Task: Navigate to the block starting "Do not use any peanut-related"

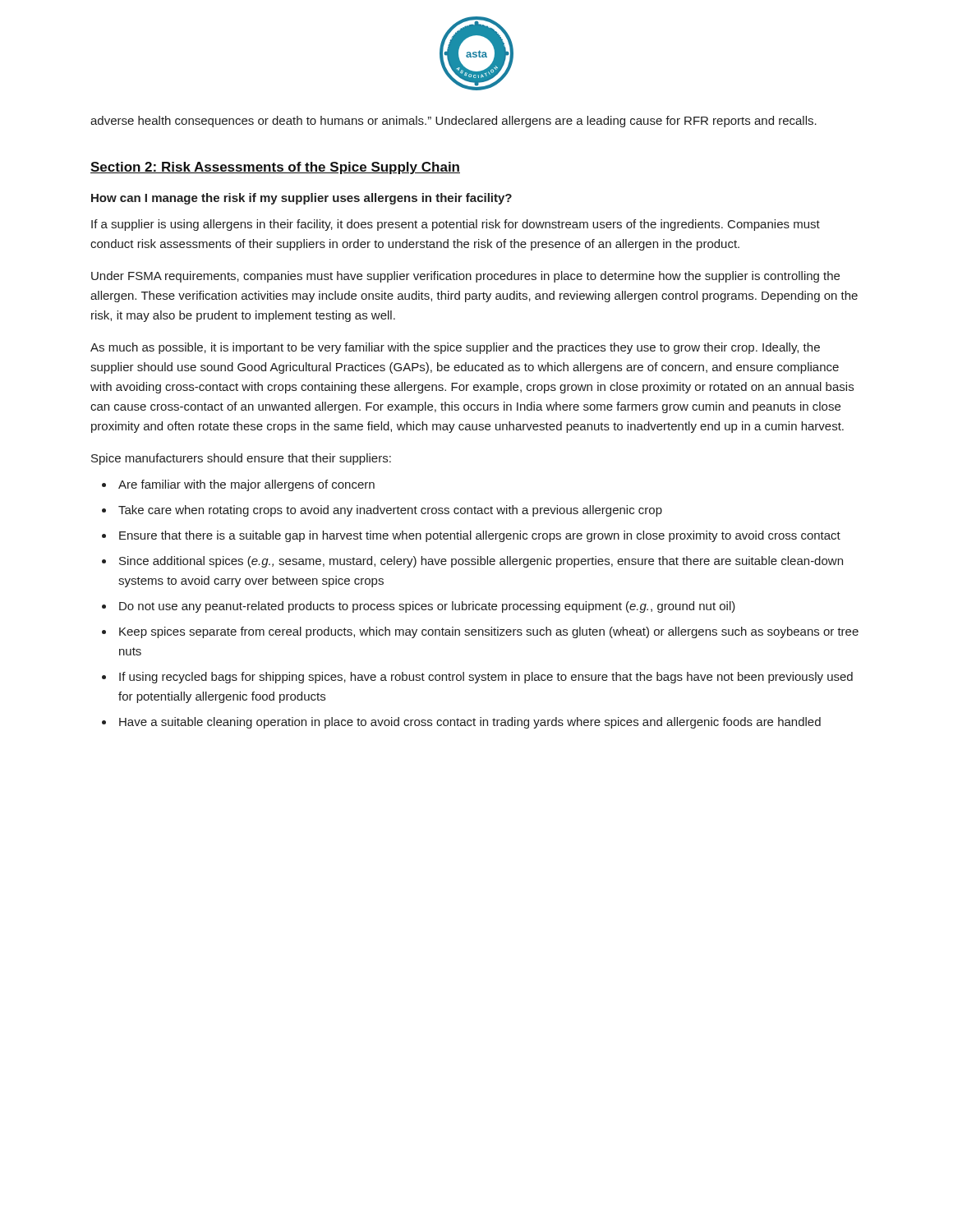Action: pyautogui.click(x=427, y=606)
